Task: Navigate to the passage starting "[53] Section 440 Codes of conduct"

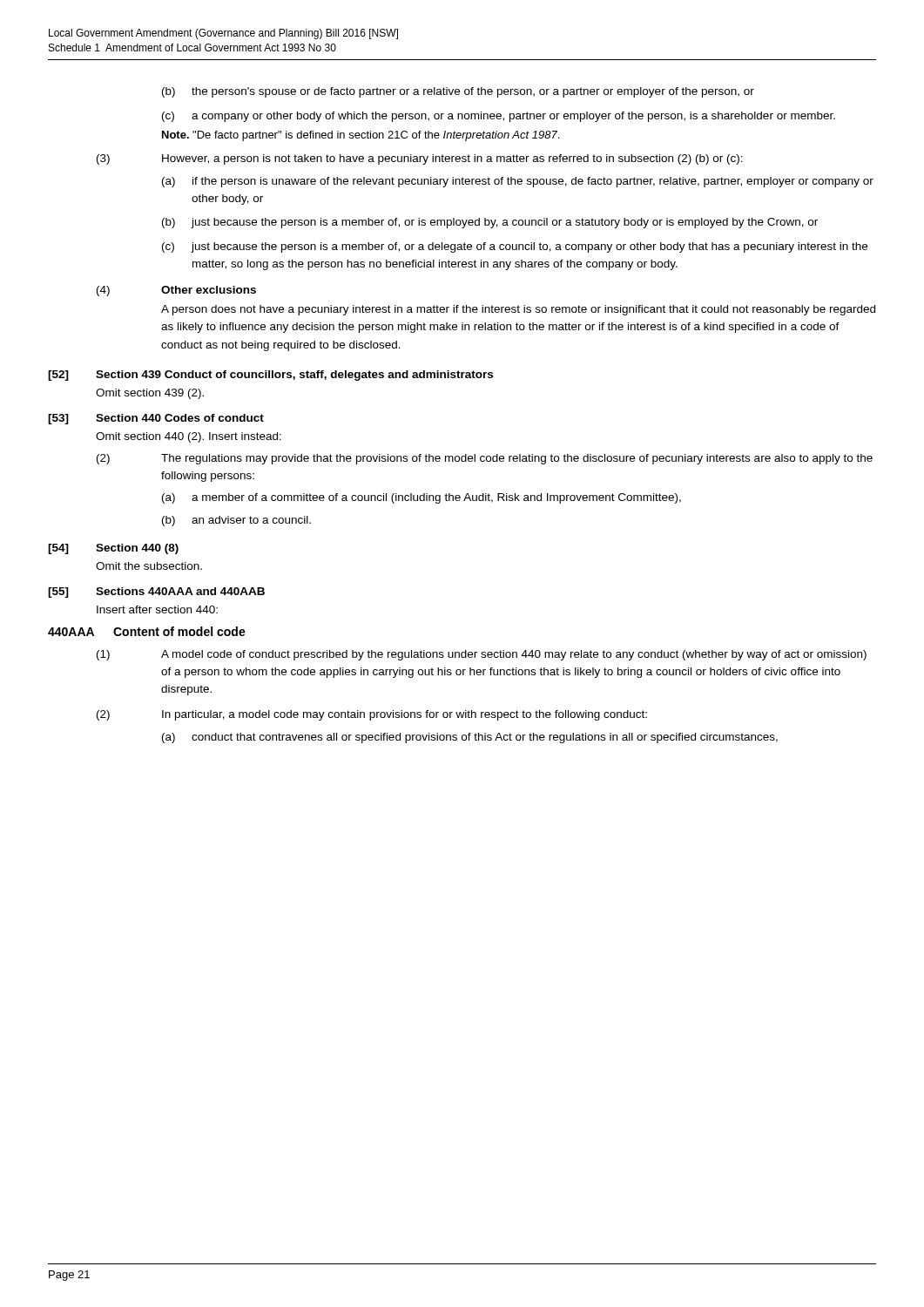Action: pyautogui.click(x=156, y=419)
